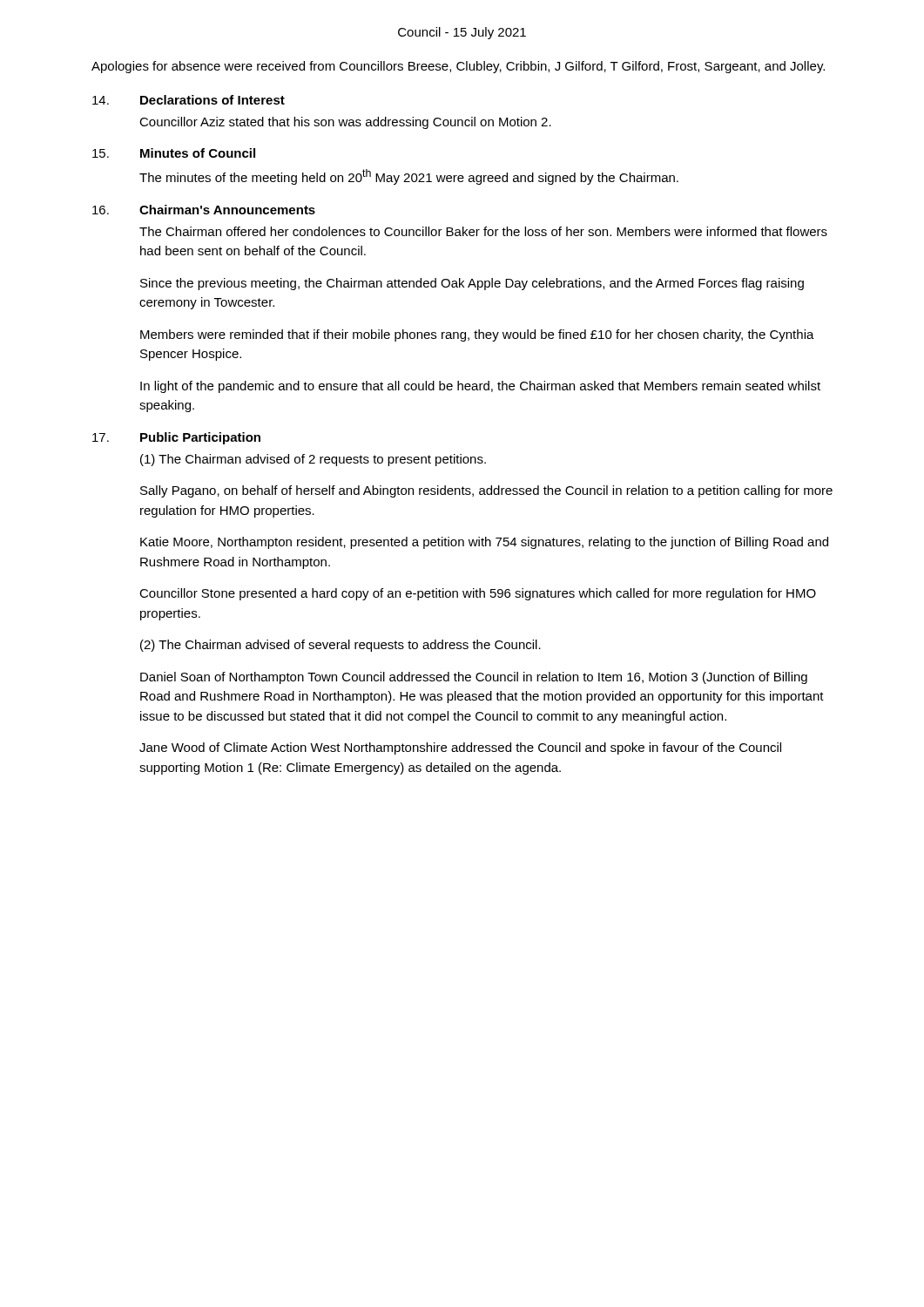924x1307 pixels.
Task: Find "Minutes of Council" on this page
Action: [x=198, y=153]
